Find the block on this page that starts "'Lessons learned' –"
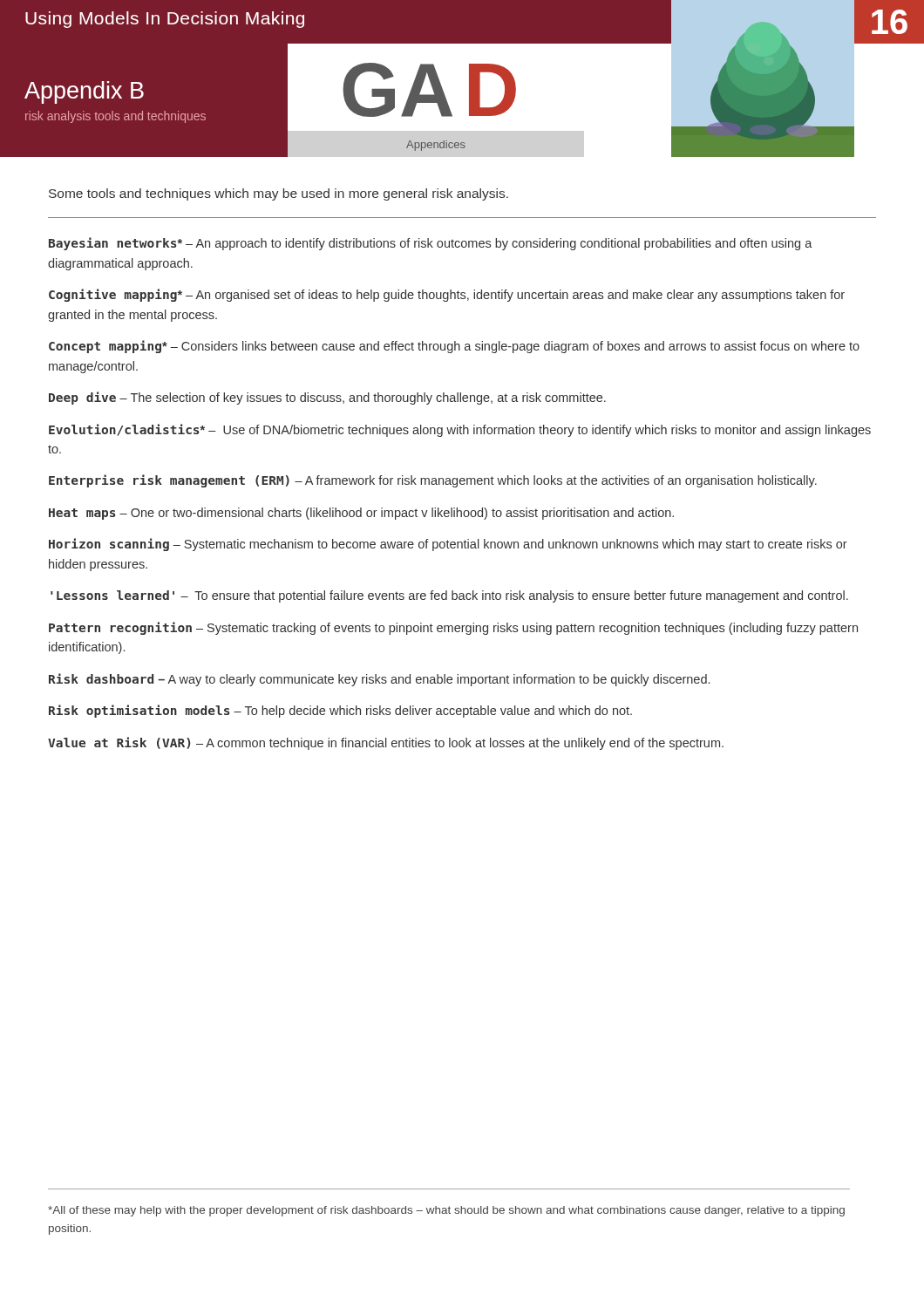Screen dimensions: 1308x924 pyautogui.click(x=448, y=596)
